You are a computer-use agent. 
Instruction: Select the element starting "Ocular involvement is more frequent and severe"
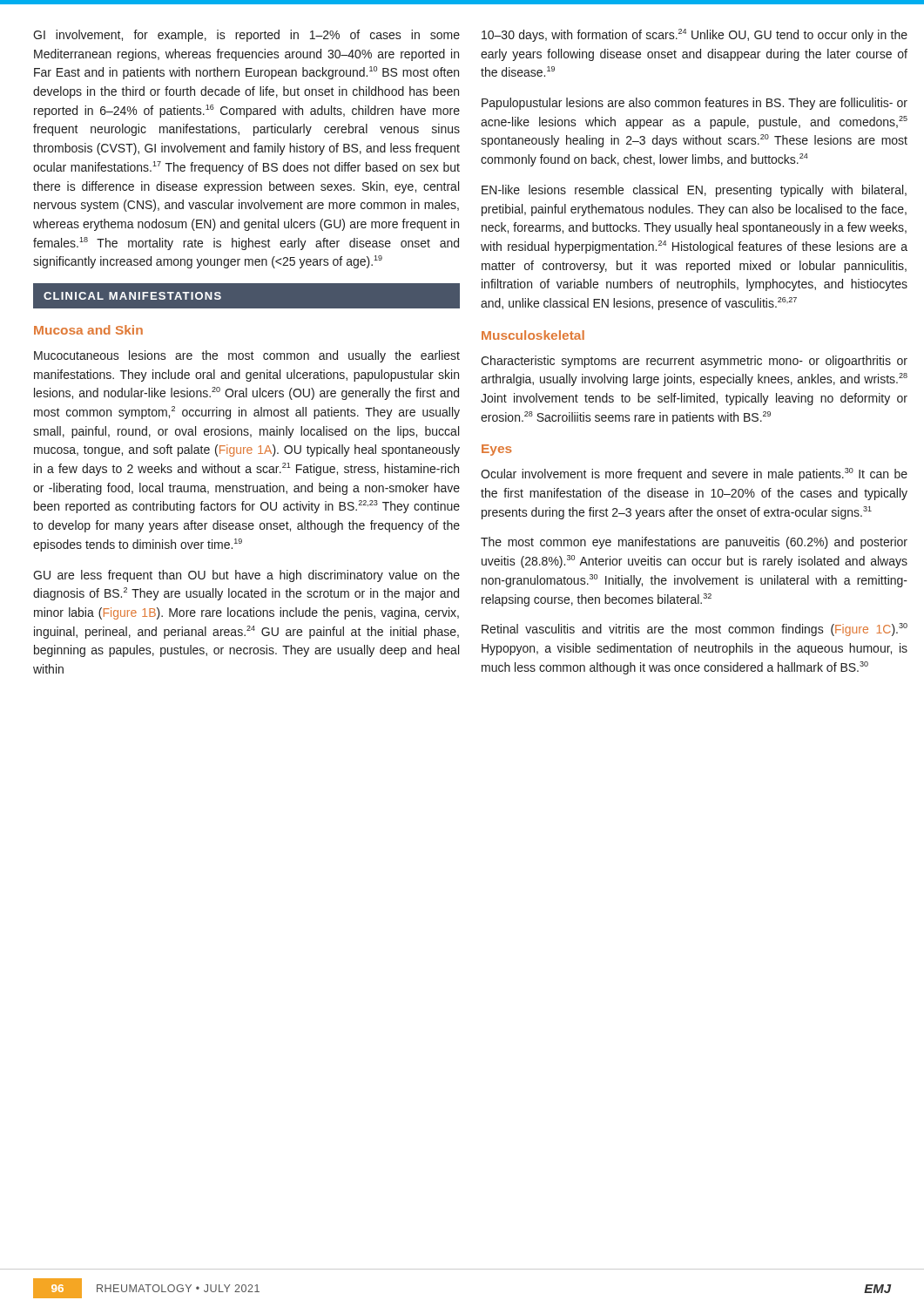point(694,493)
